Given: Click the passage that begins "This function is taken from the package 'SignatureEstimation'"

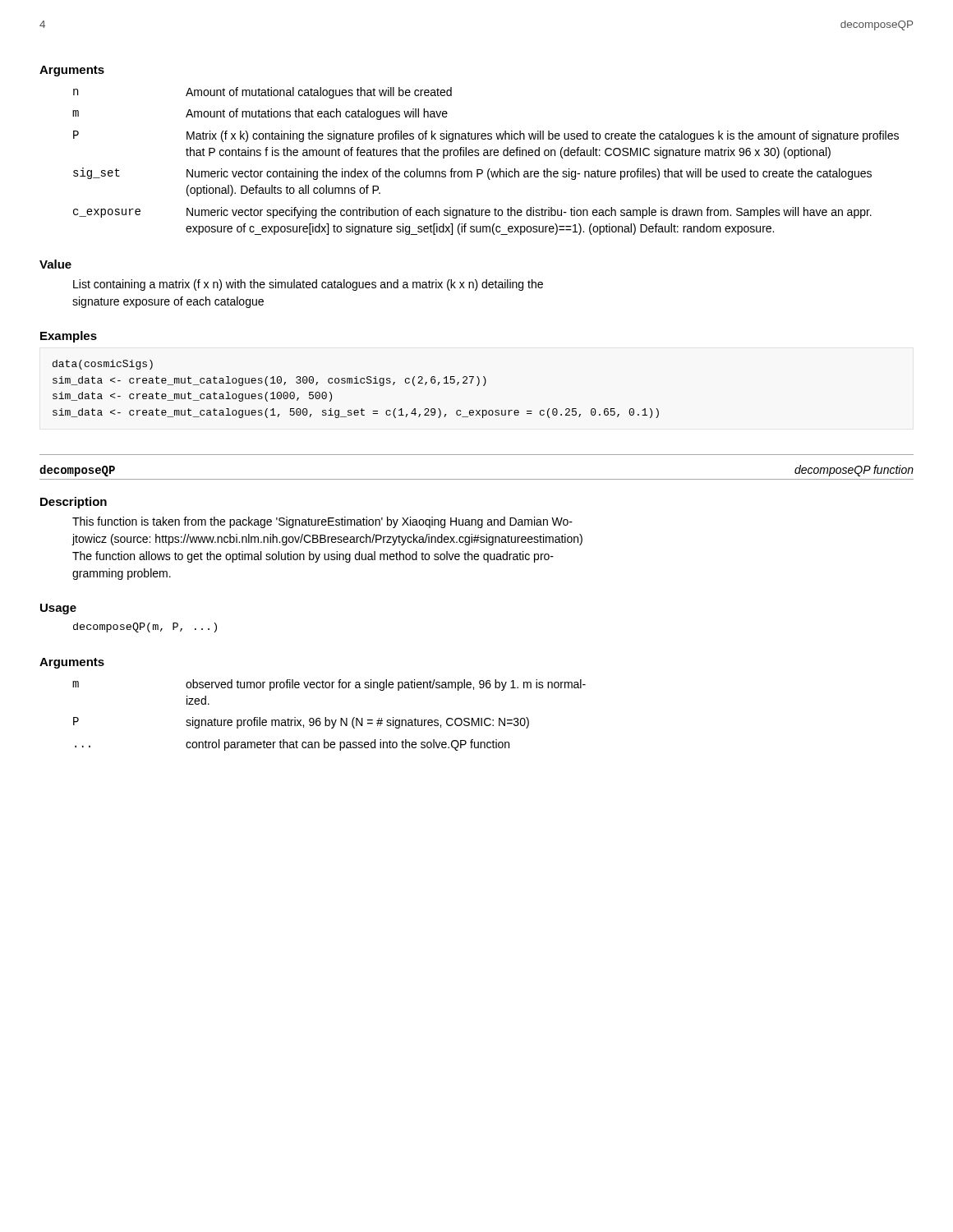Looking at the screenshot, I should point(328,548).
